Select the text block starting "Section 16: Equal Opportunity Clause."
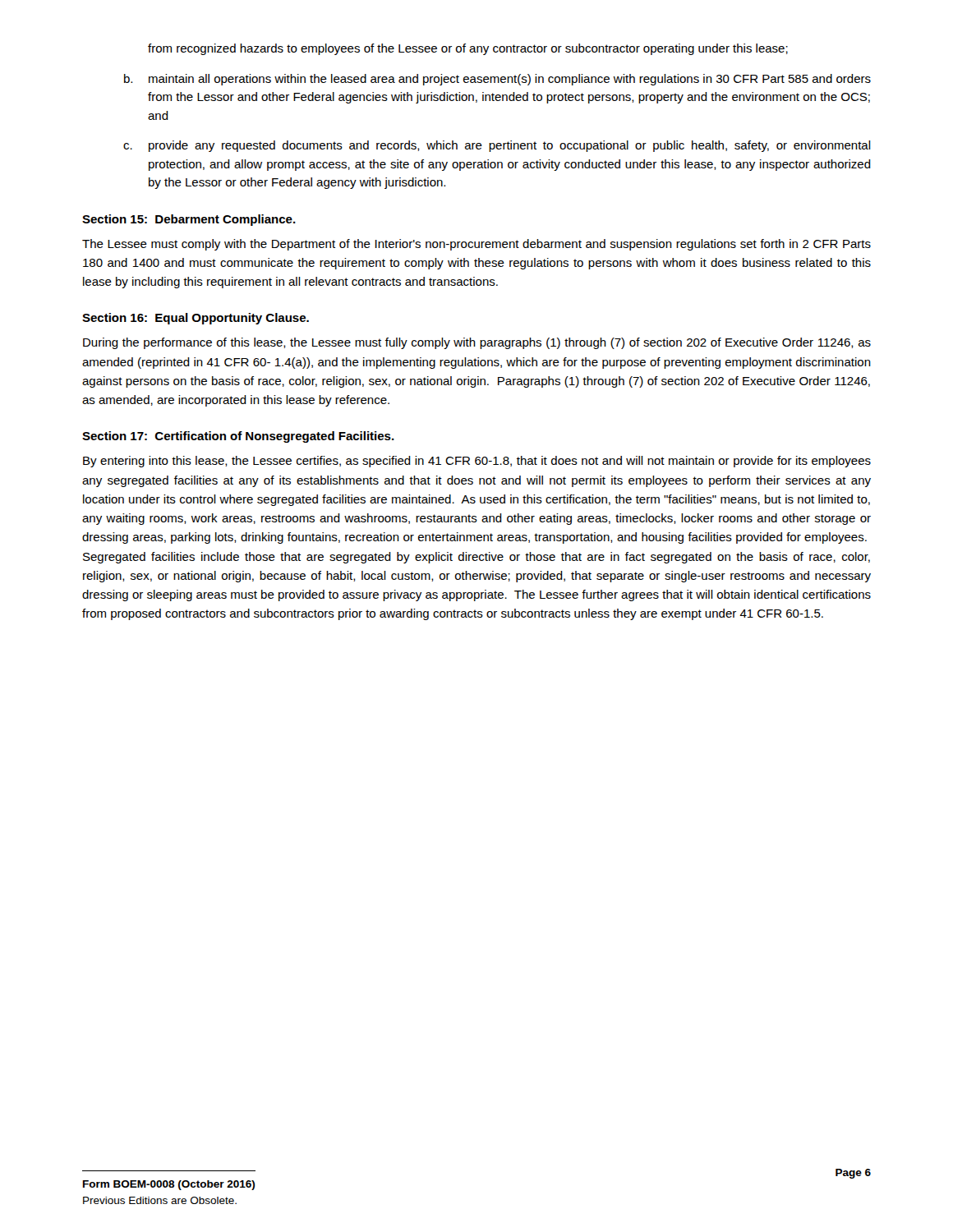 point(196,318)
